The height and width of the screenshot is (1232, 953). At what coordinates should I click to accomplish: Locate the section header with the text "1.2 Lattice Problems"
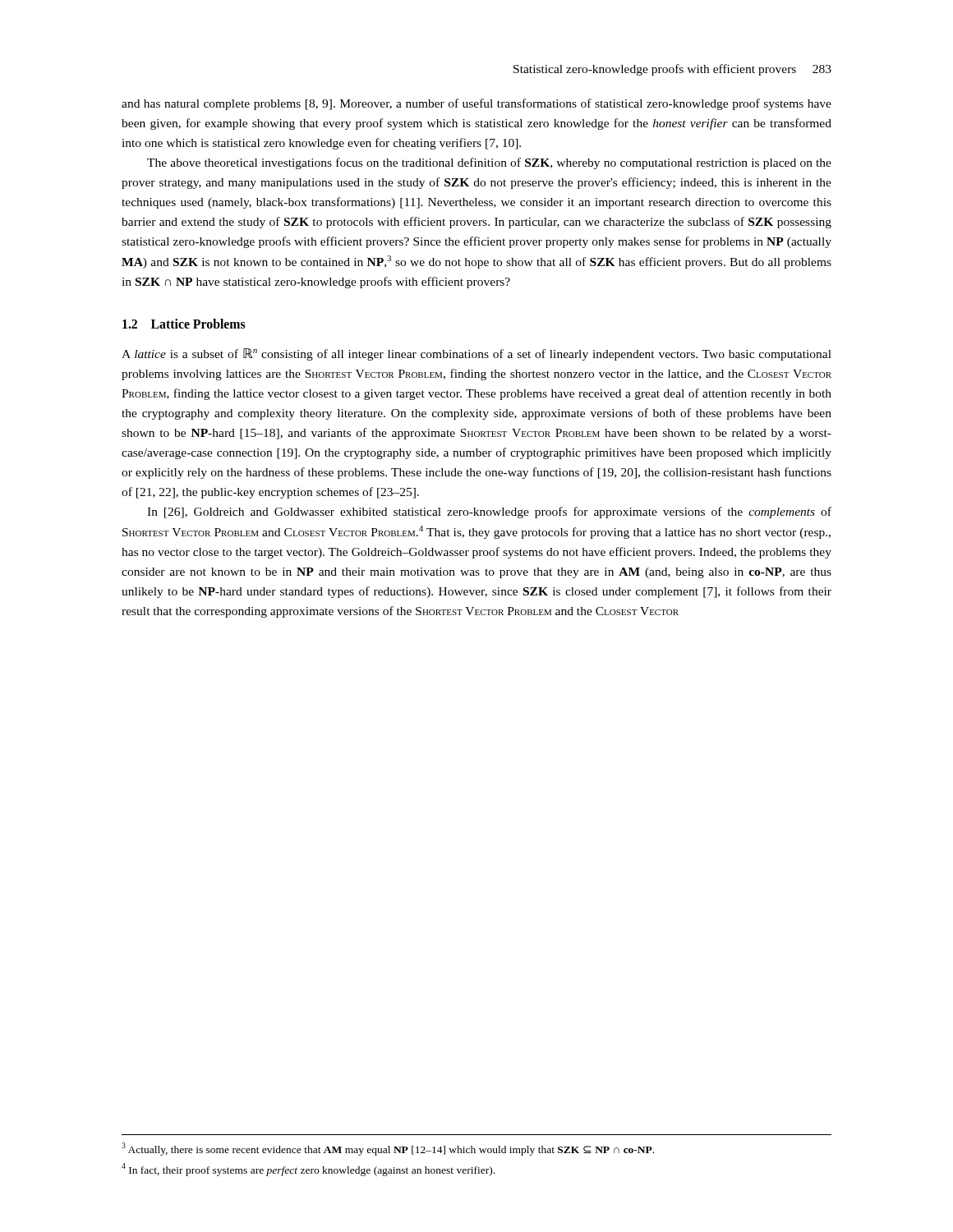pyautogui.click(x=183, y=324)
